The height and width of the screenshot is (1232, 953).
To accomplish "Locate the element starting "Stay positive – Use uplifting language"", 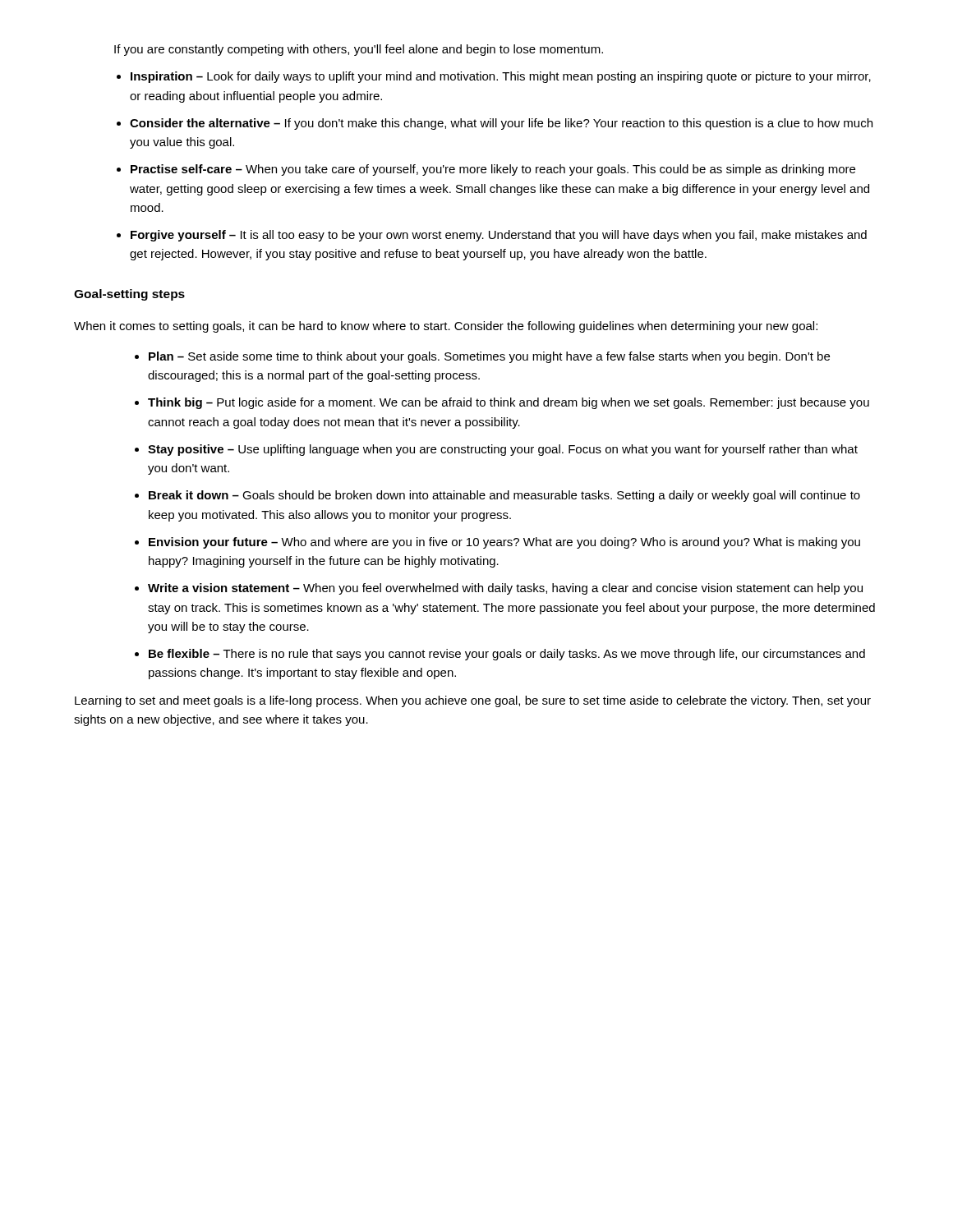I will pos(503,458).
